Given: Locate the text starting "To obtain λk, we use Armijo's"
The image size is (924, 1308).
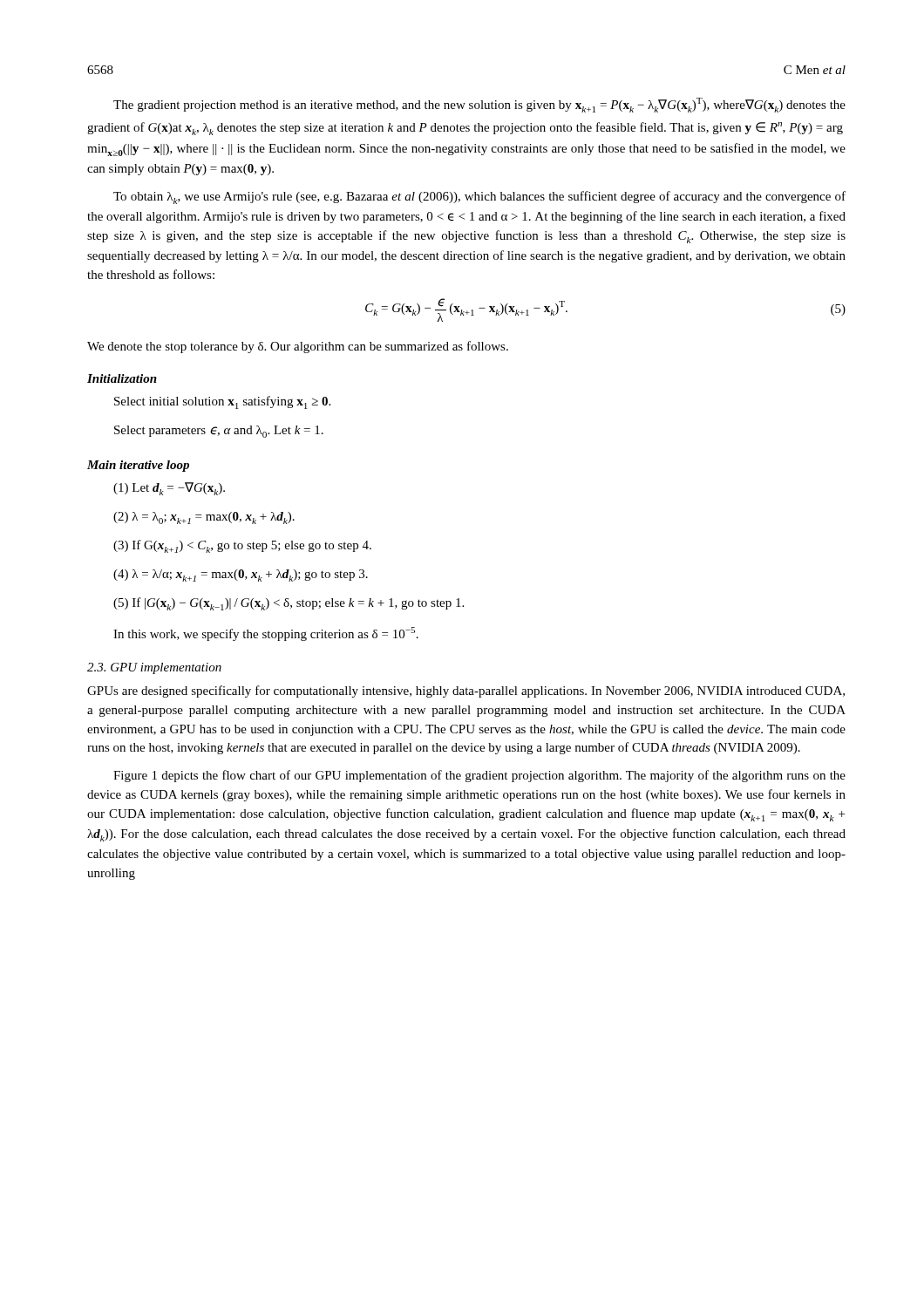Looking at the screenshot, I should point(466,236).
